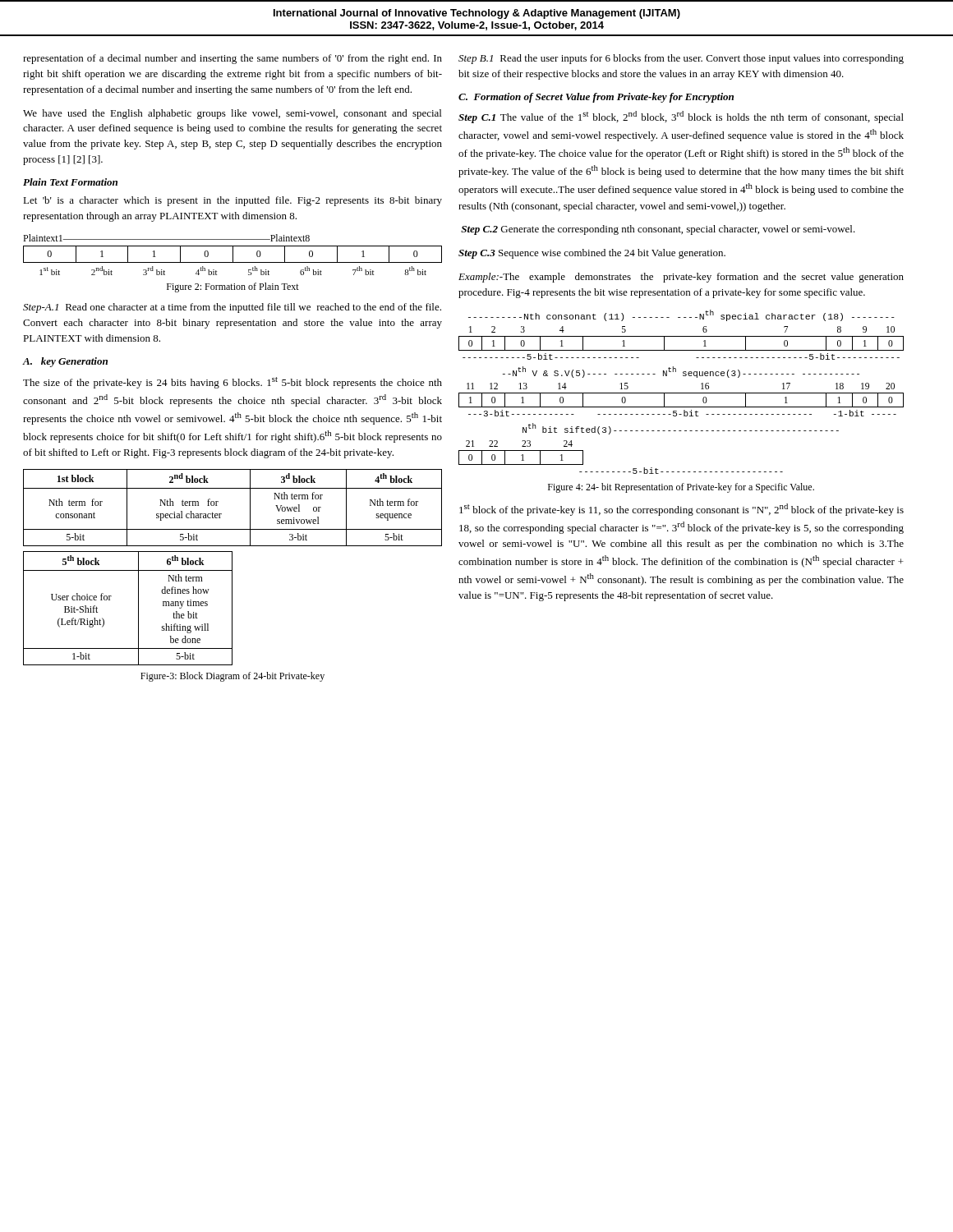Select the table that reads "Nth term for"
The width and height of the screenshot is (953, 1232).
pos(232,567)
